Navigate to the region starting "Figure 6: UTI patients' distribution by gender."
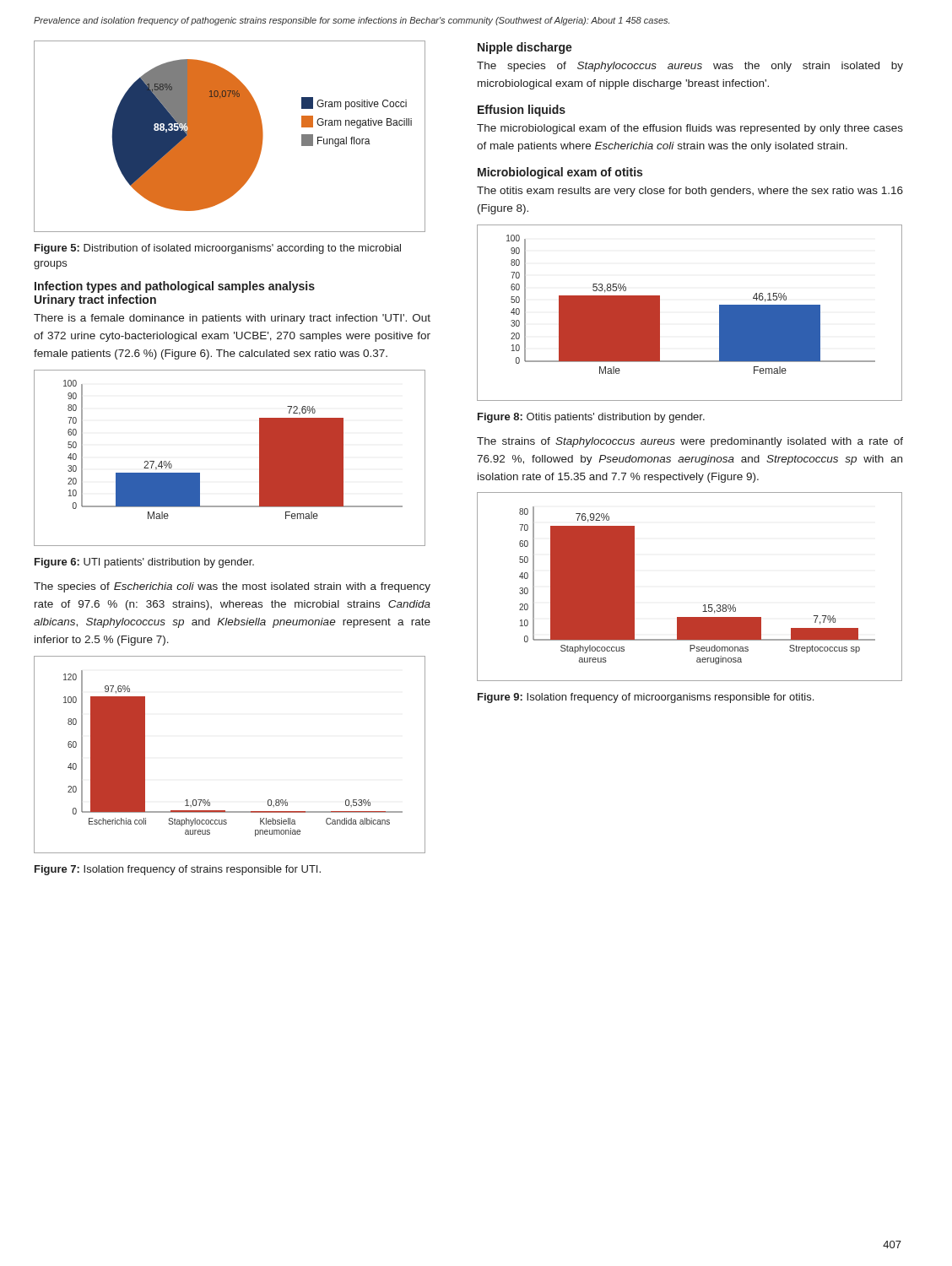The height and width of the screenshot is (1266, 952). pyautogui.click(x=144, y=562)
